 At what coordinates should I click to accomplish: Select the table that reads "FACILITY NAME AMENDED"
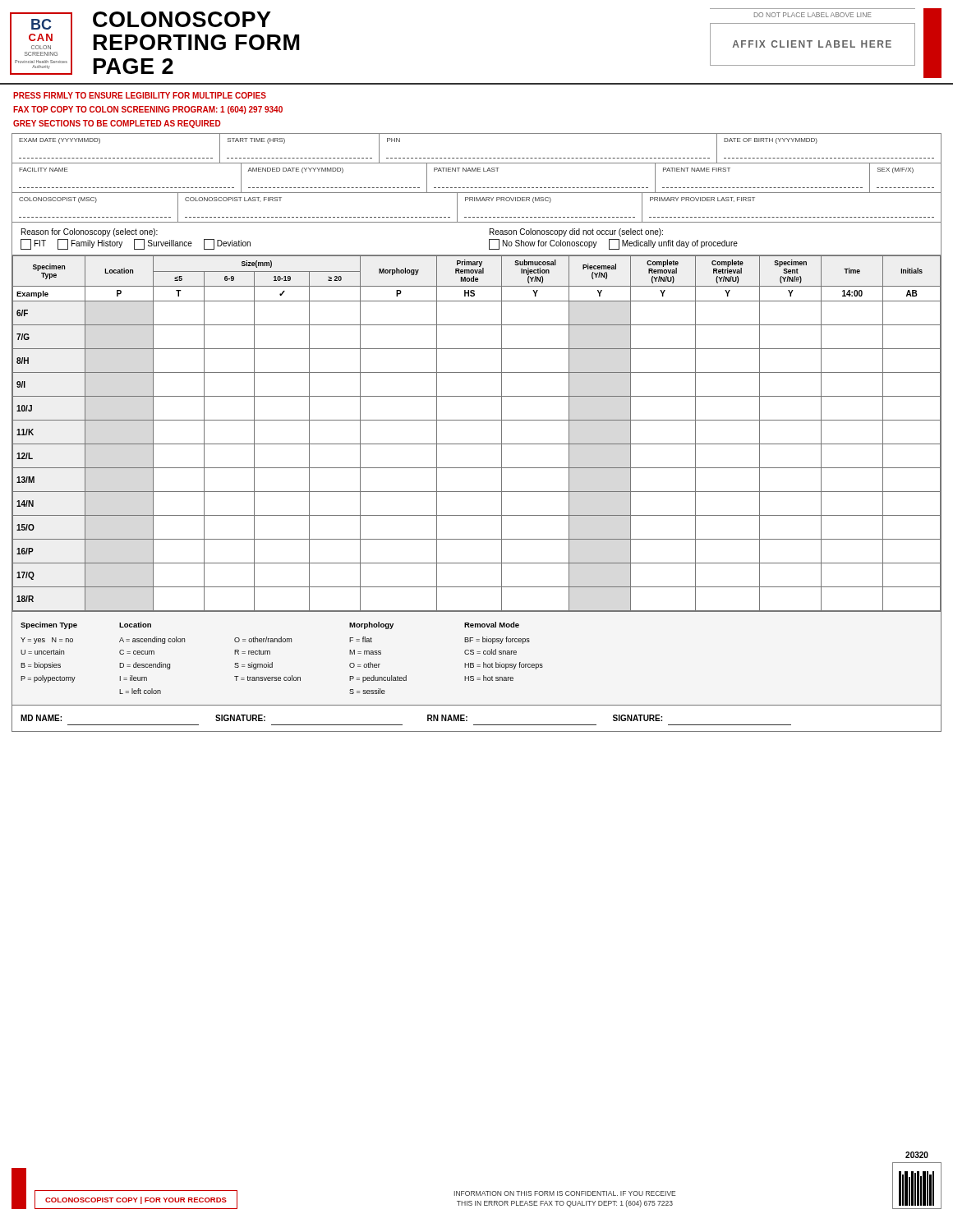476,178
